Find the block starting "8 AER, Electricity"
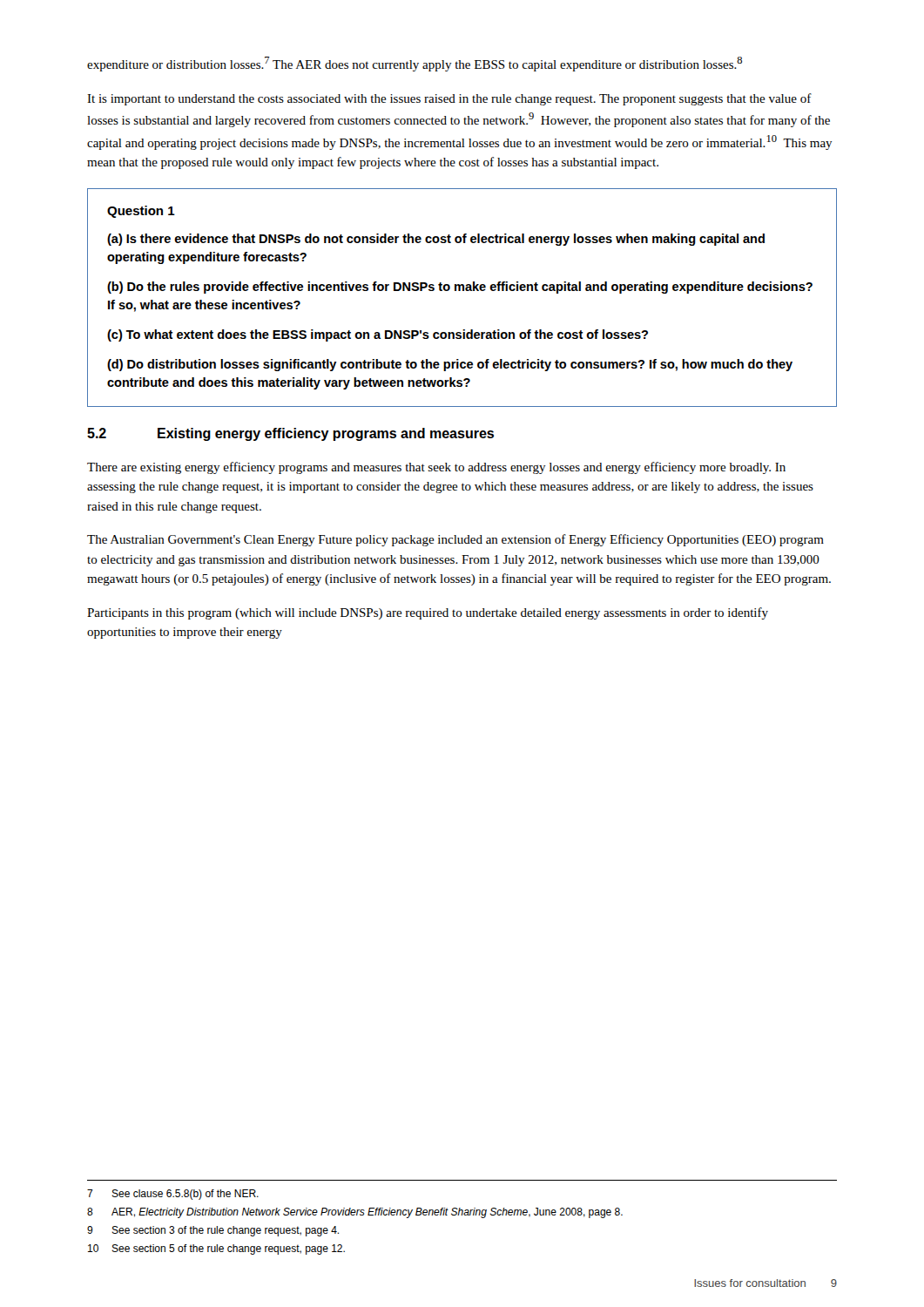The height and width of the screenshot is (1307, 924). [355, 1212]
